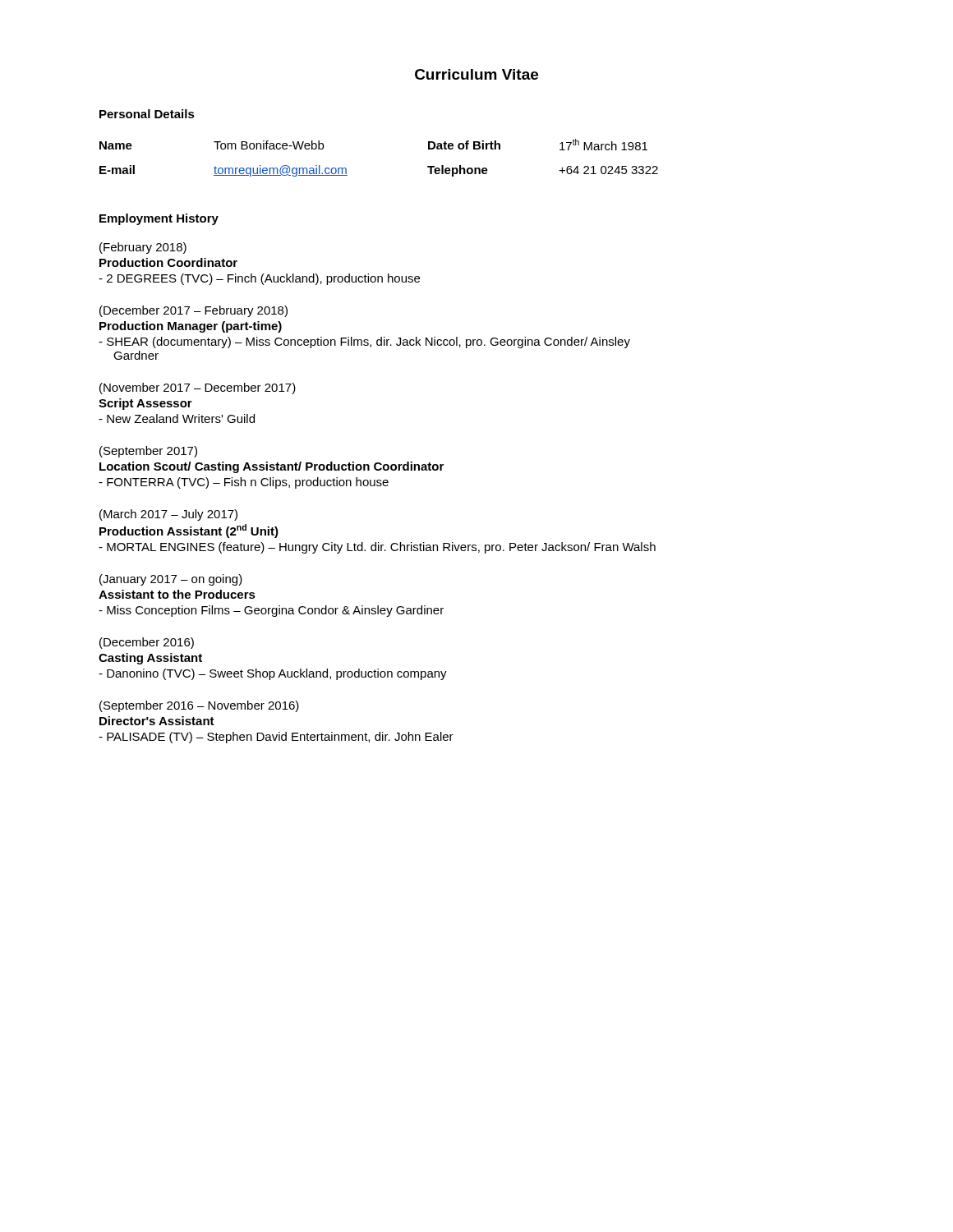953x1232 pixels.
Task: Locate the region starting "Assistant to the Producers"
Action: pyautogui.click(x=177, y=594)
